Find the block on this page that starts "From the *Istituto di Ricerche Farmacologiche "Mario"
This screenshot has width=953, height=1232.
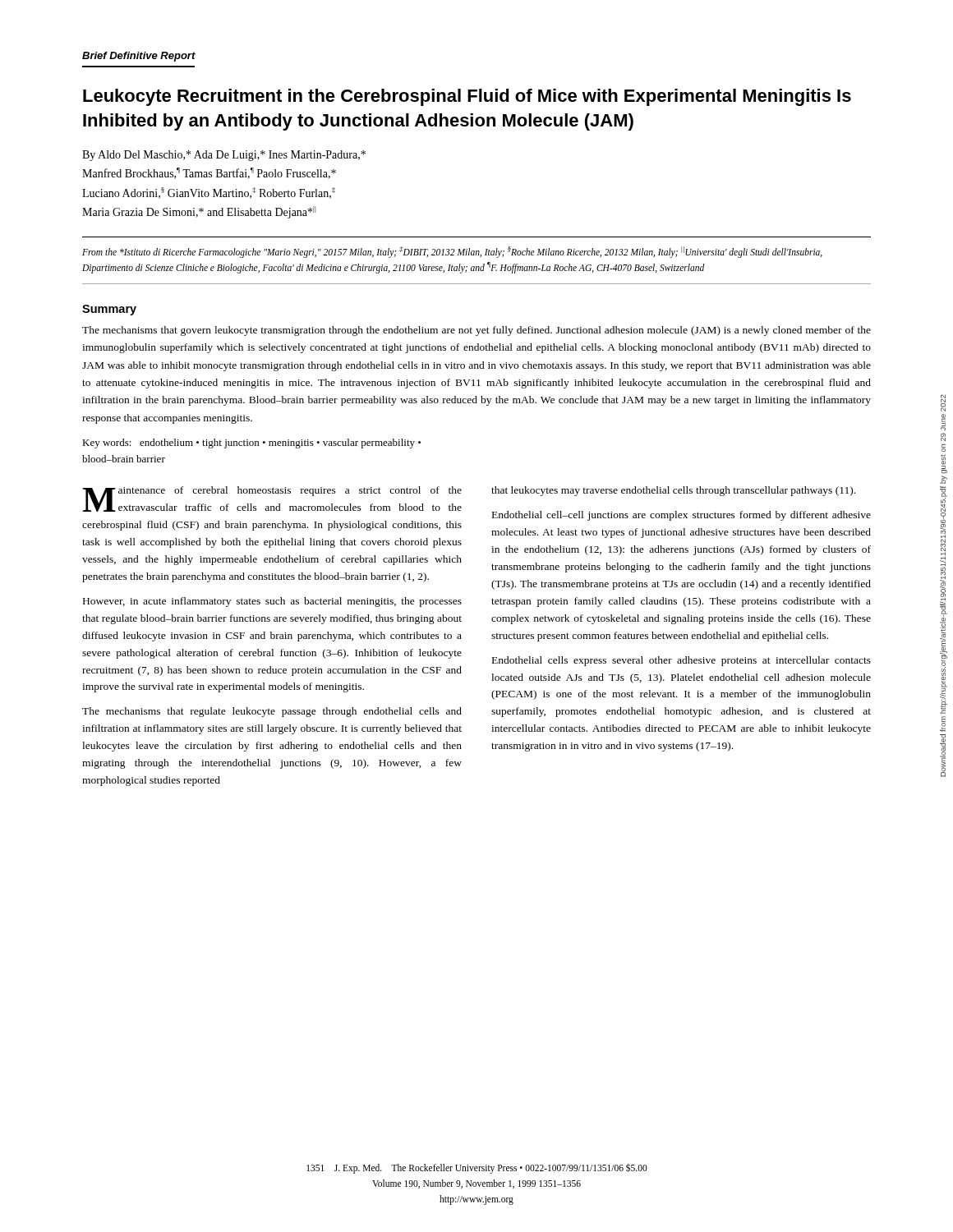(x=452, y=259)
